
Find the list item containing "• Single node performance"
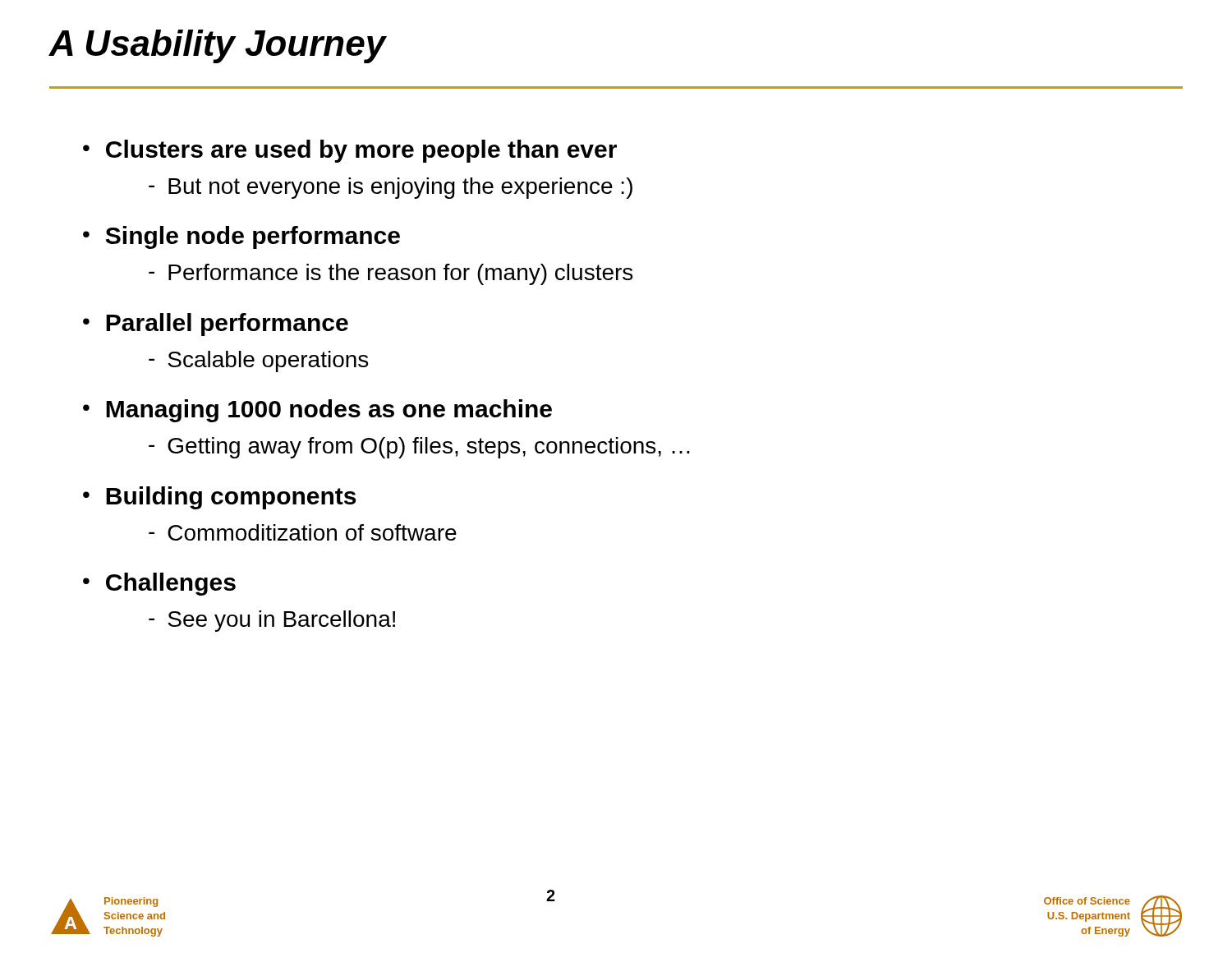pyautogui.click(x=241, y=236)
